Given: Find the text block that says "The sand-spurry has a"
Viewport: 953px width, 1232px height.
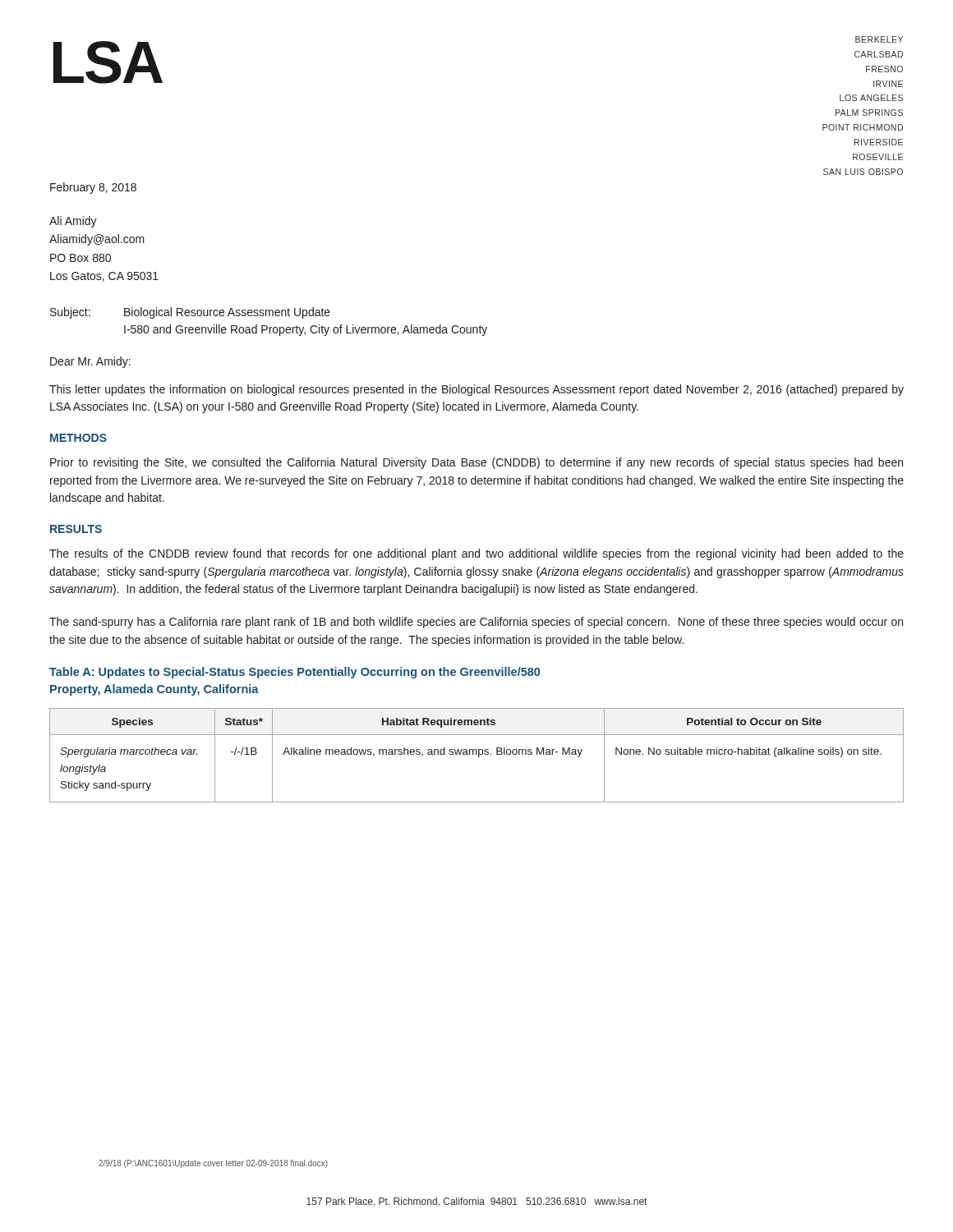Looking at the screenshot, I should 476,631.
